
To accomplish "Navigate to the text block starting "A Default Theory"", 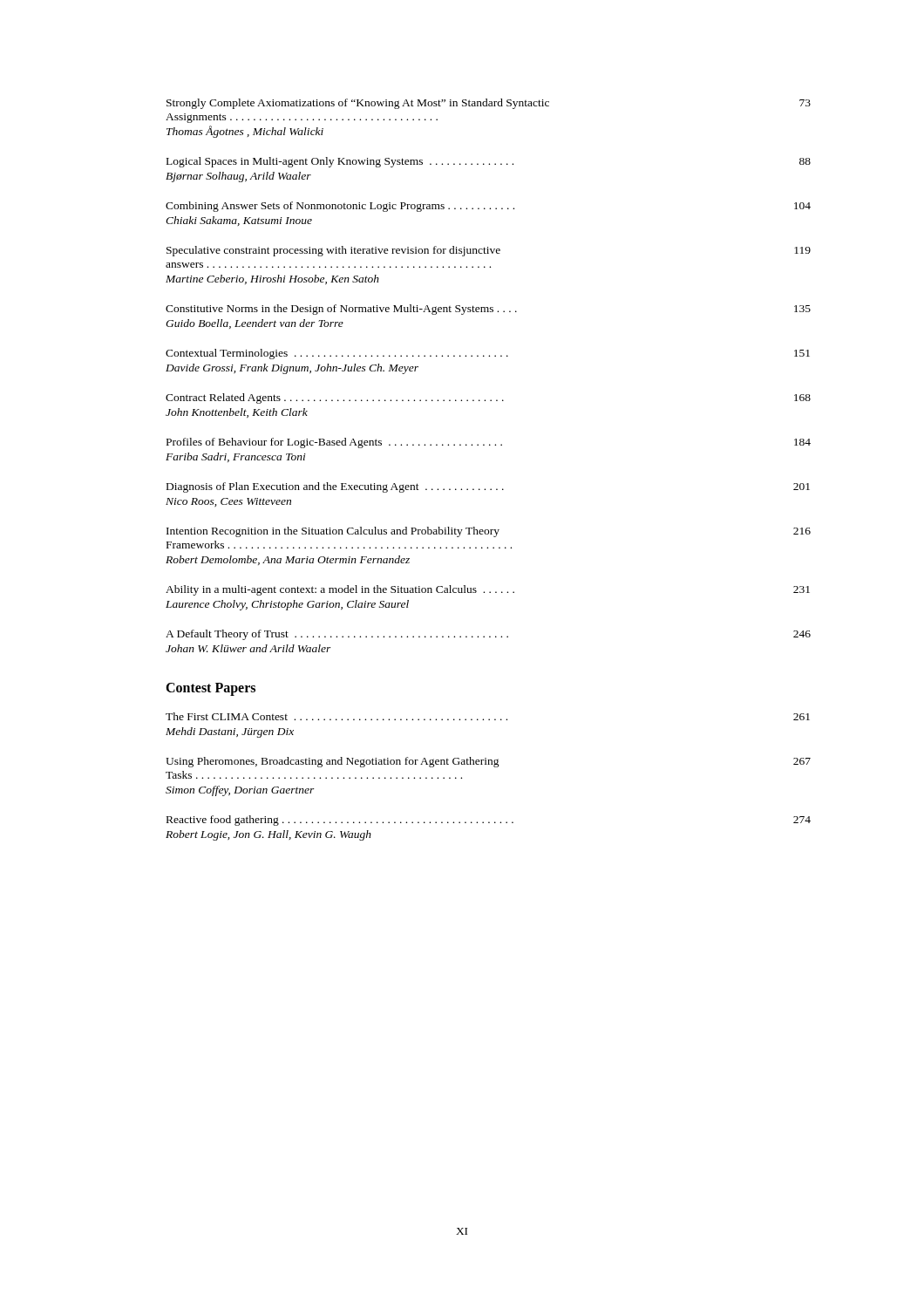I will click(x=488, y=641).
